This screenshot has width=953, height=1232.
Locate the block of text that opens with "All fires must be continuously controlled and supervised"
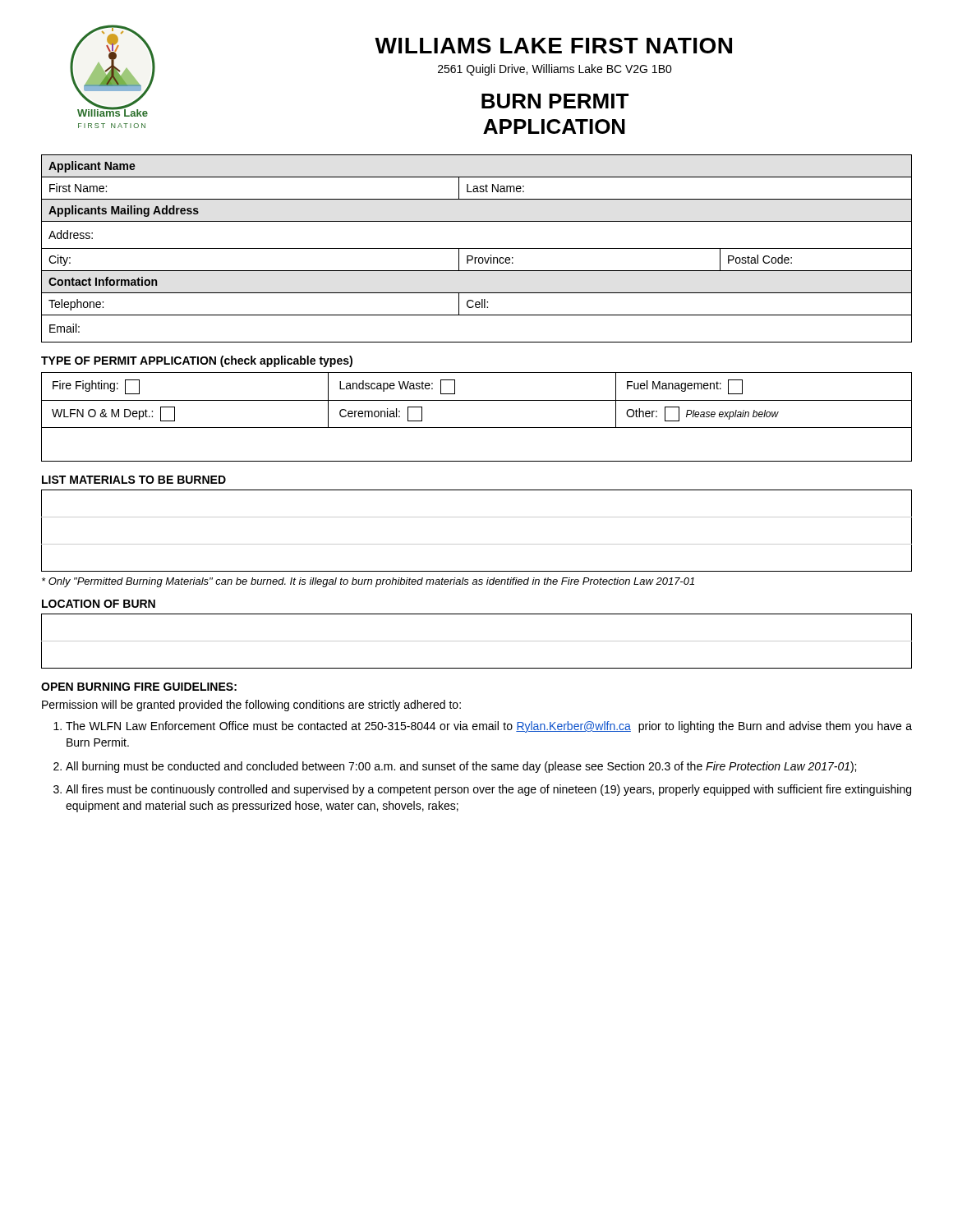point(489,797)
